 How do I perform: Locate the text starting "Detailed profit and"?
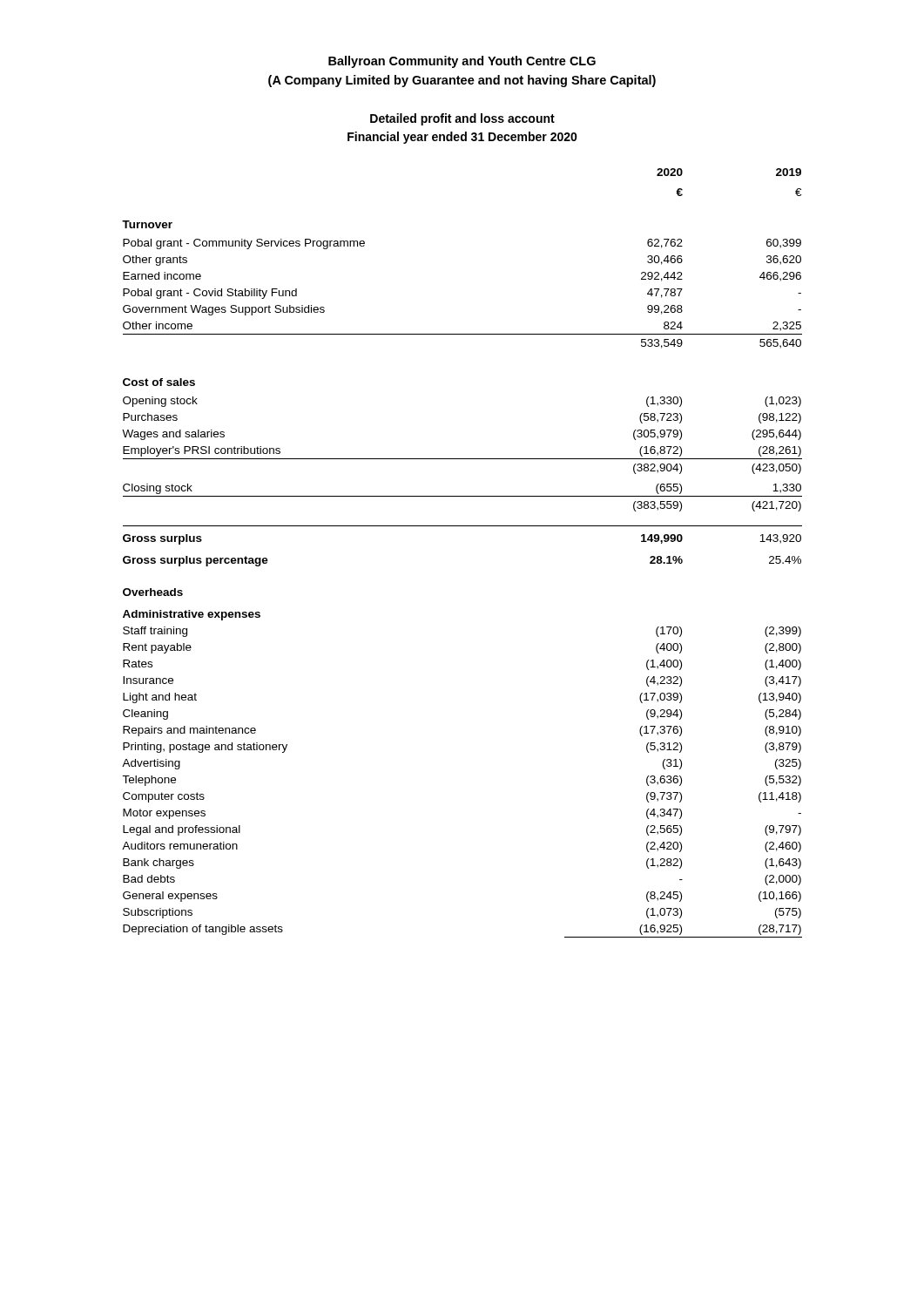coord(462,127)
